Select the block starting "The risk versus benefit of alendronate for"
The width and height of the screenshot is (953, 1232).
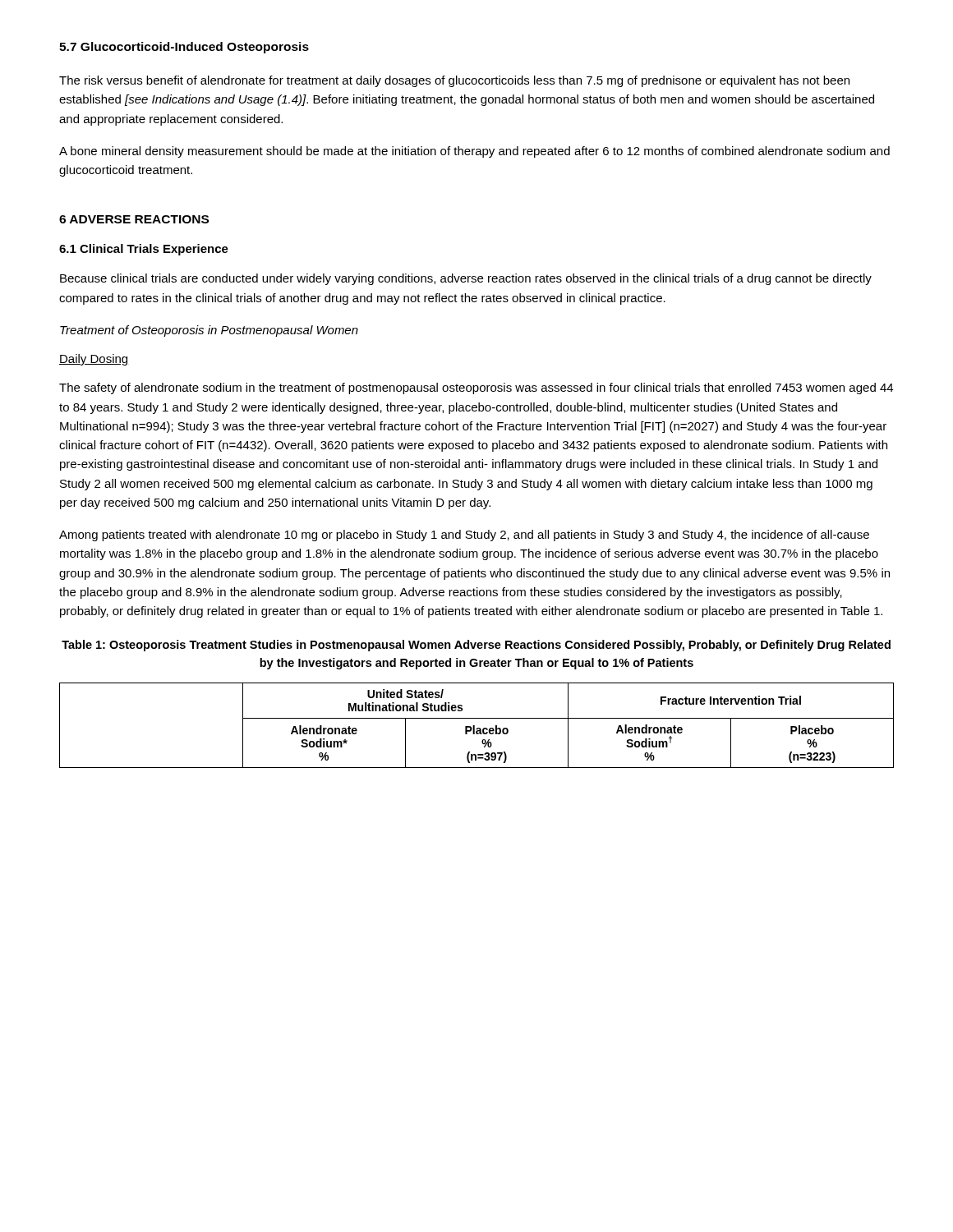[x=467, y=99]
